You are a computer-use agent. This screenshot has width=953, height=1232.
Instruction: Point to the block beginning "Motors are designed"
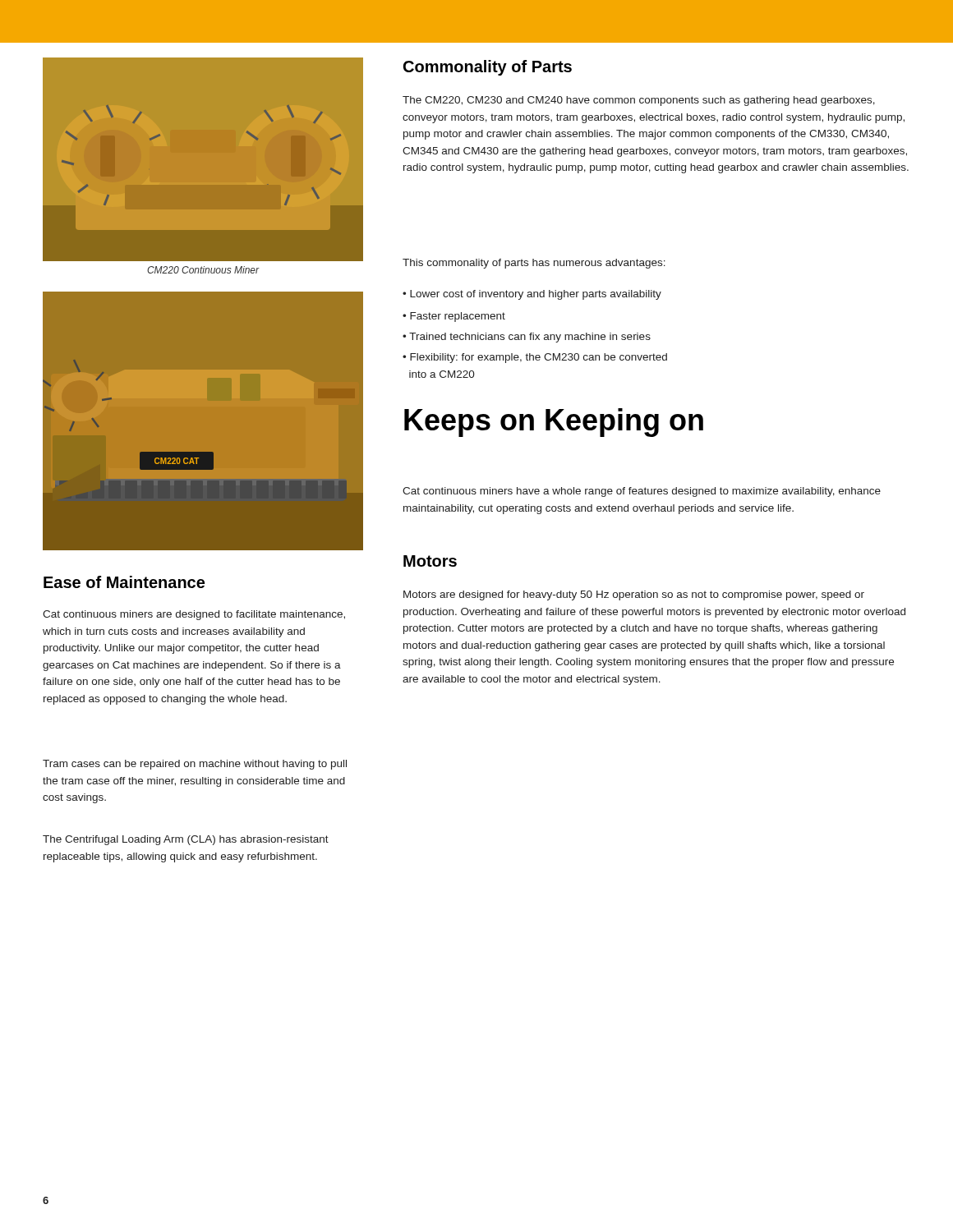click(657, 637)
